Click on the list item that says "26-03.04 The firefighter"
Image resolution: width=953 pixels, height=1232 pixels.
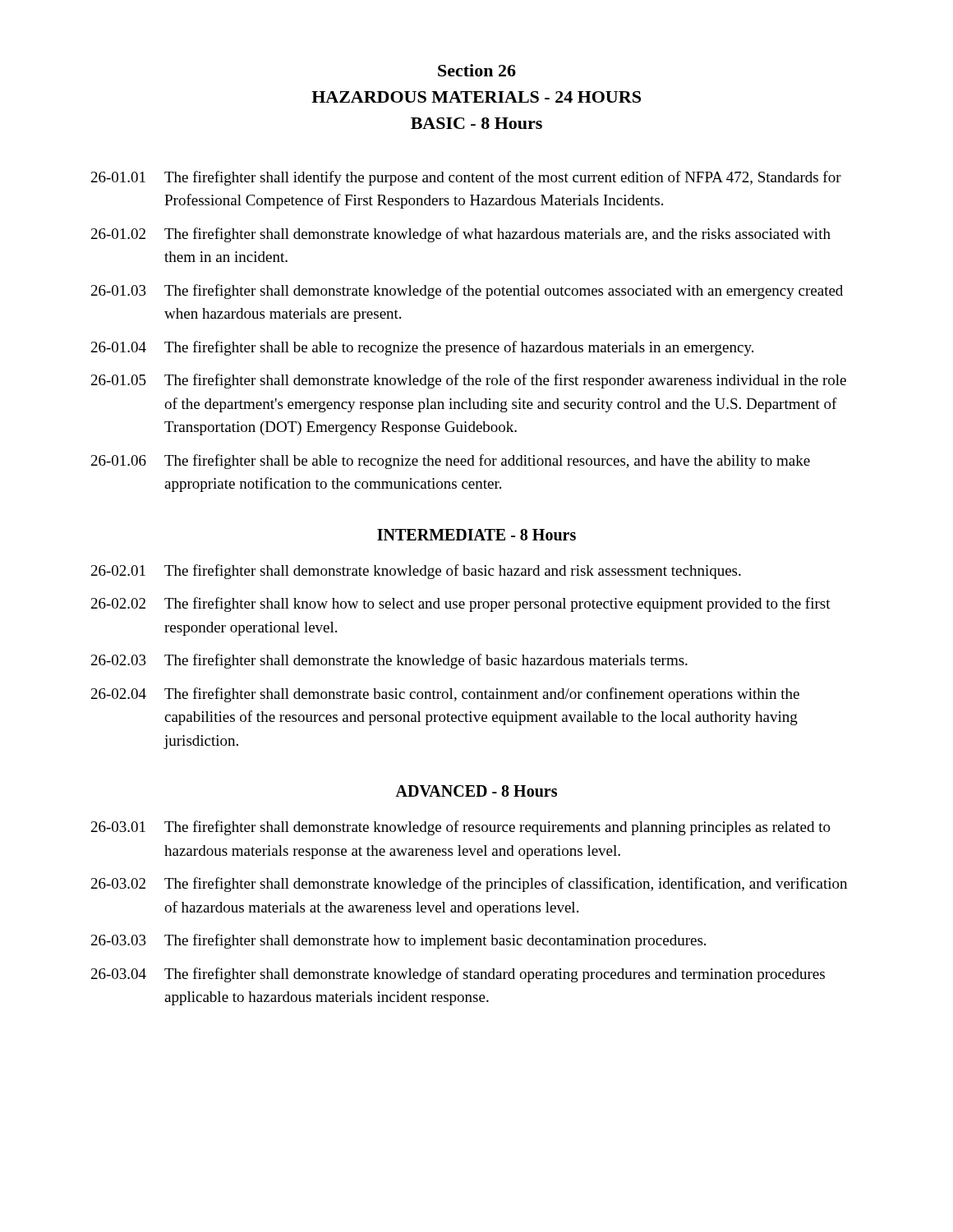476,986
